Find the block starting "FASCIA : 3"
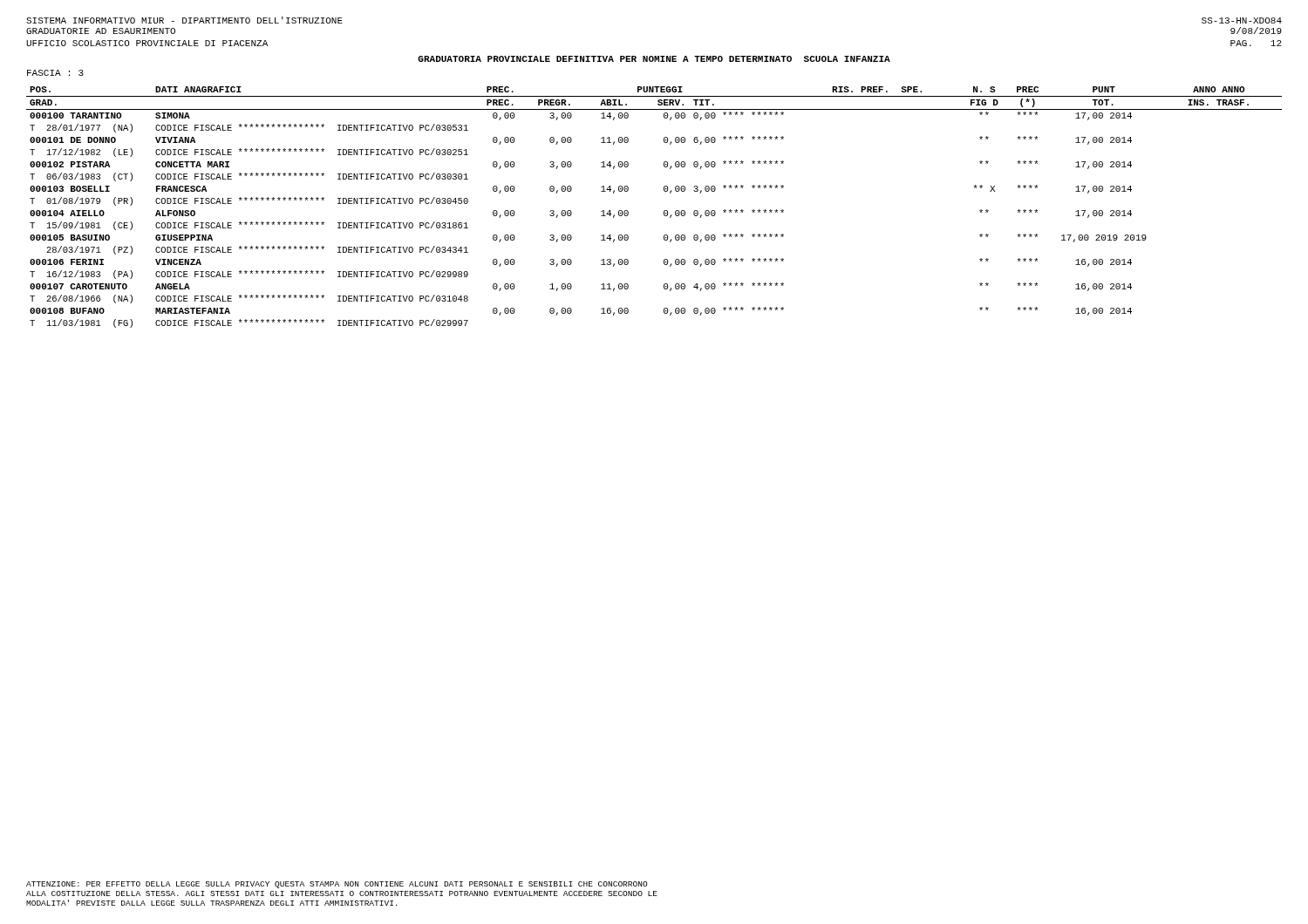Screen dimensions: 924x1308 pyautogui.click(x=55, y=73)
